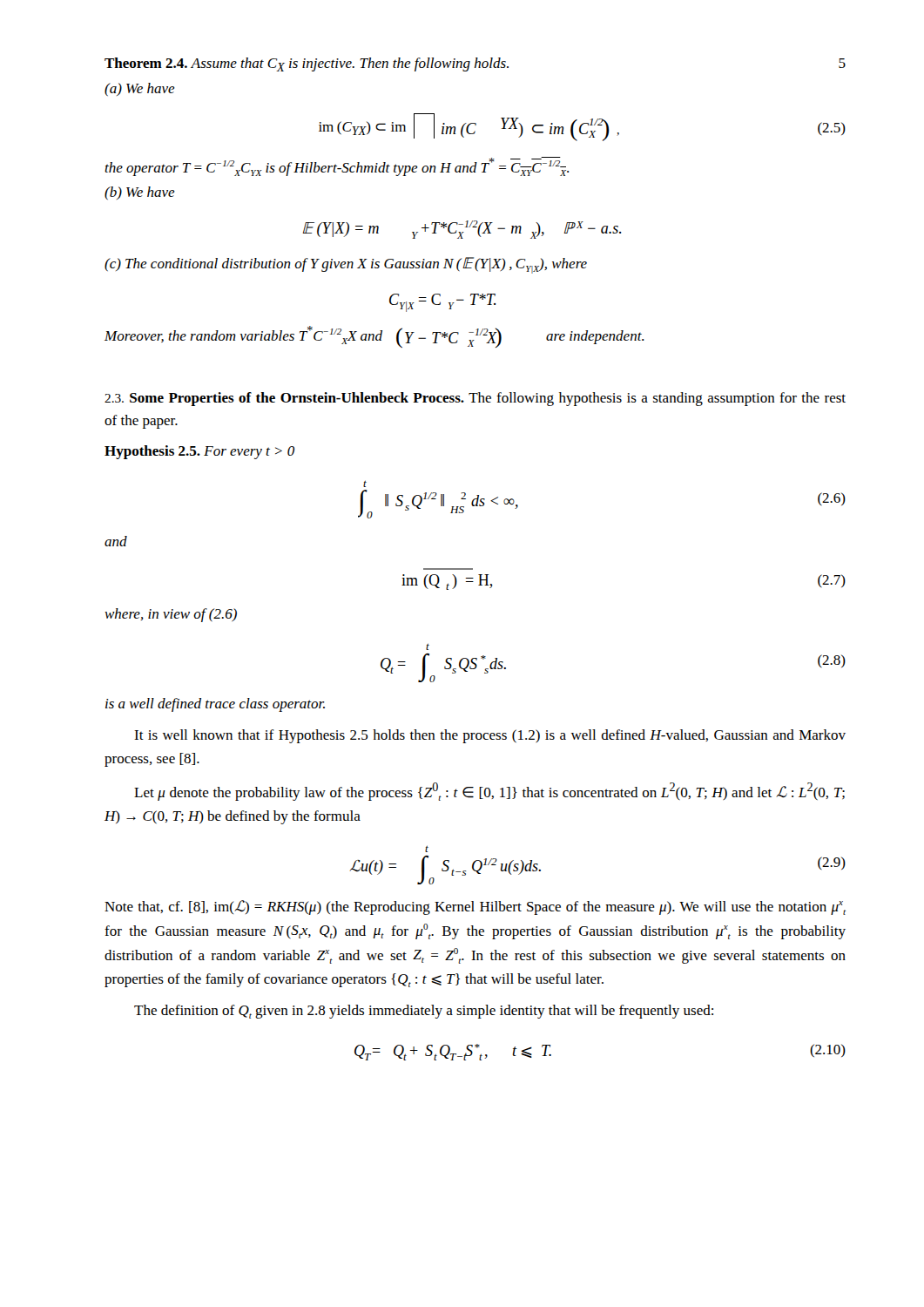Locate the region starting "the operator T = C−1/2XCYX is of"
The width and height of the screenshot is (924, 1307).
pyautogui.click(x=475, y=254)
